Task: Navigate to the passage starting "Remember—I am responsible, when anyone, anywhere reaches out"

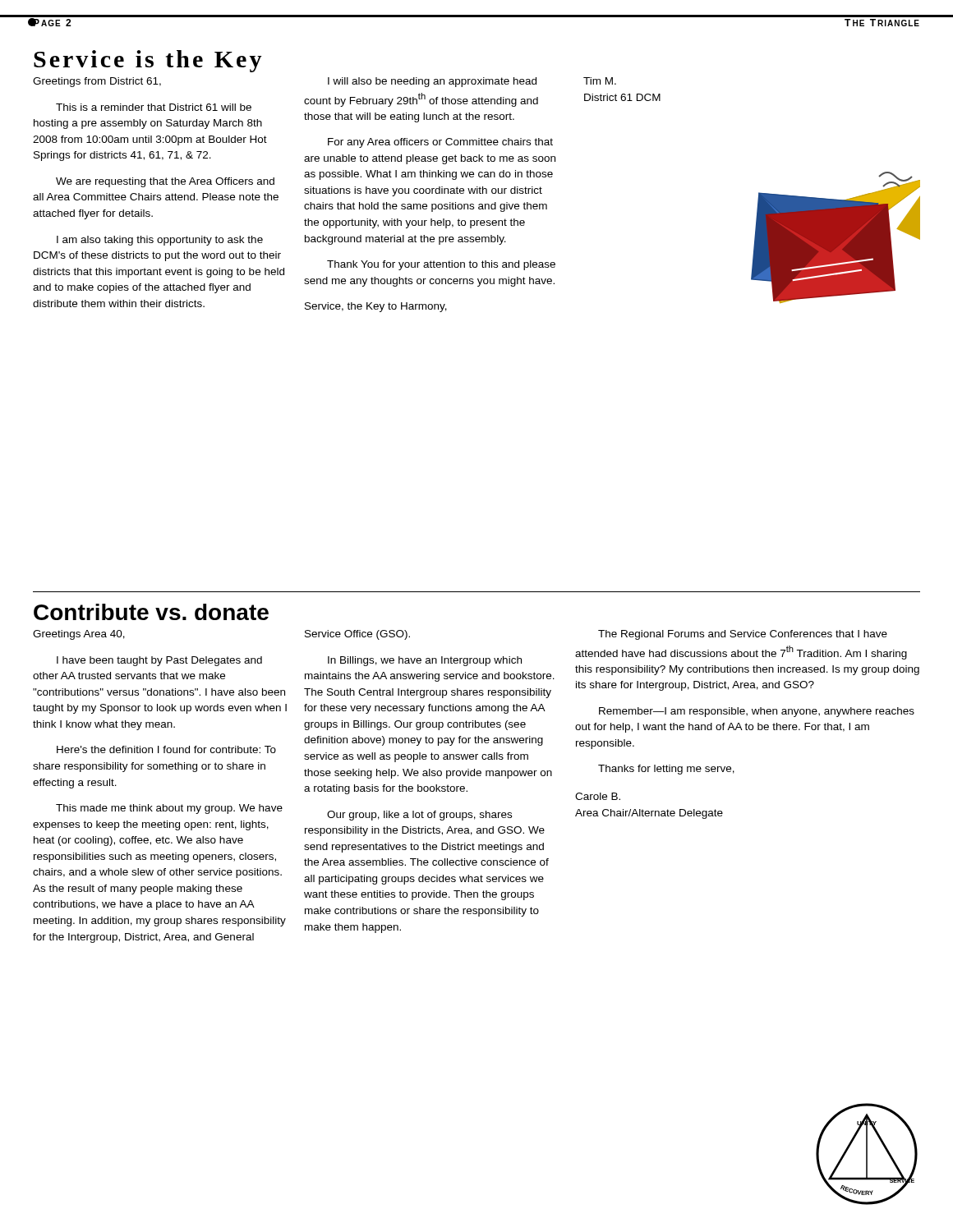Action: click(x=745, y=727)
